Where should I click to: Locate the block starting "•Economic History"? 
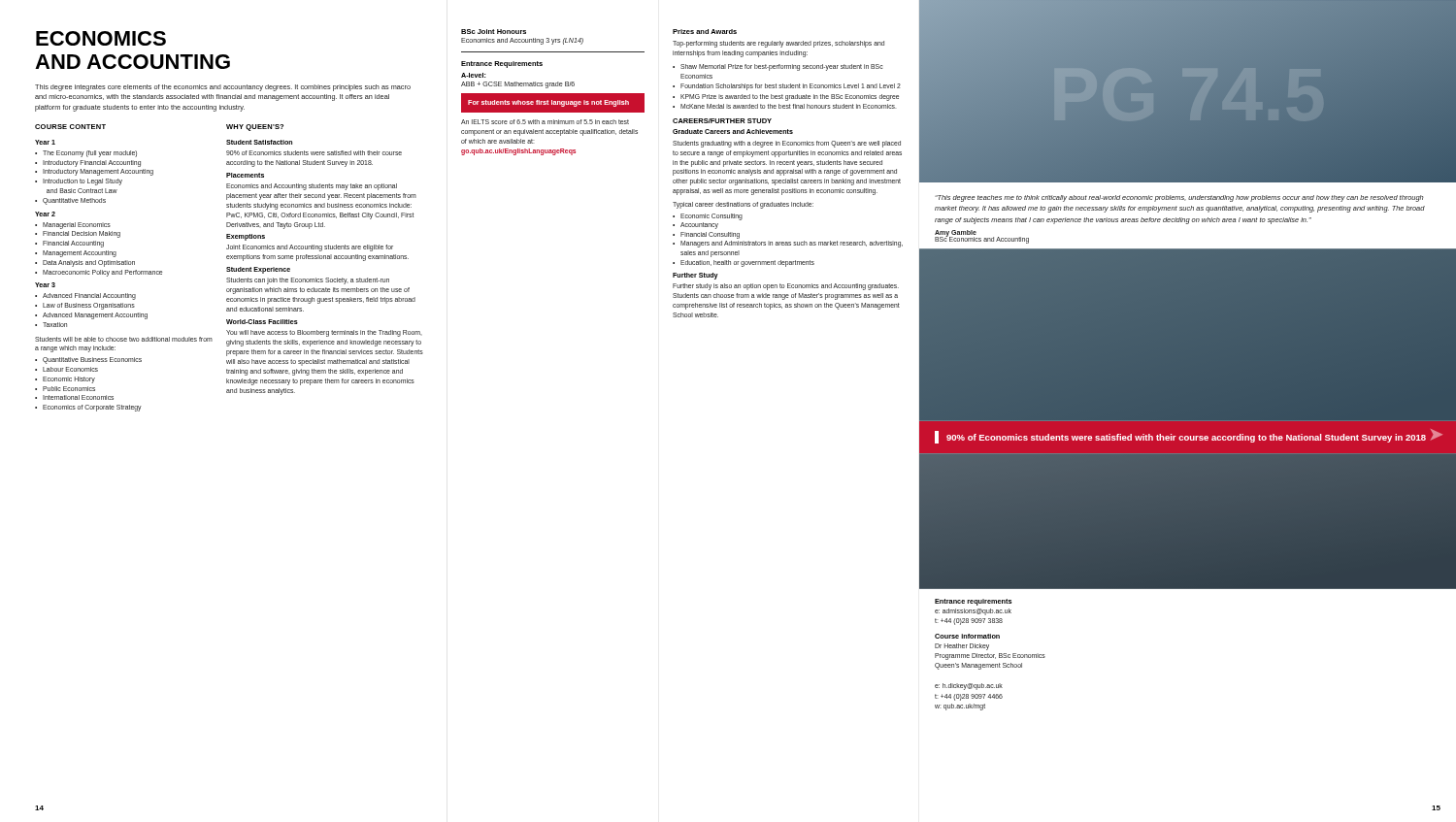pos(65,379)
